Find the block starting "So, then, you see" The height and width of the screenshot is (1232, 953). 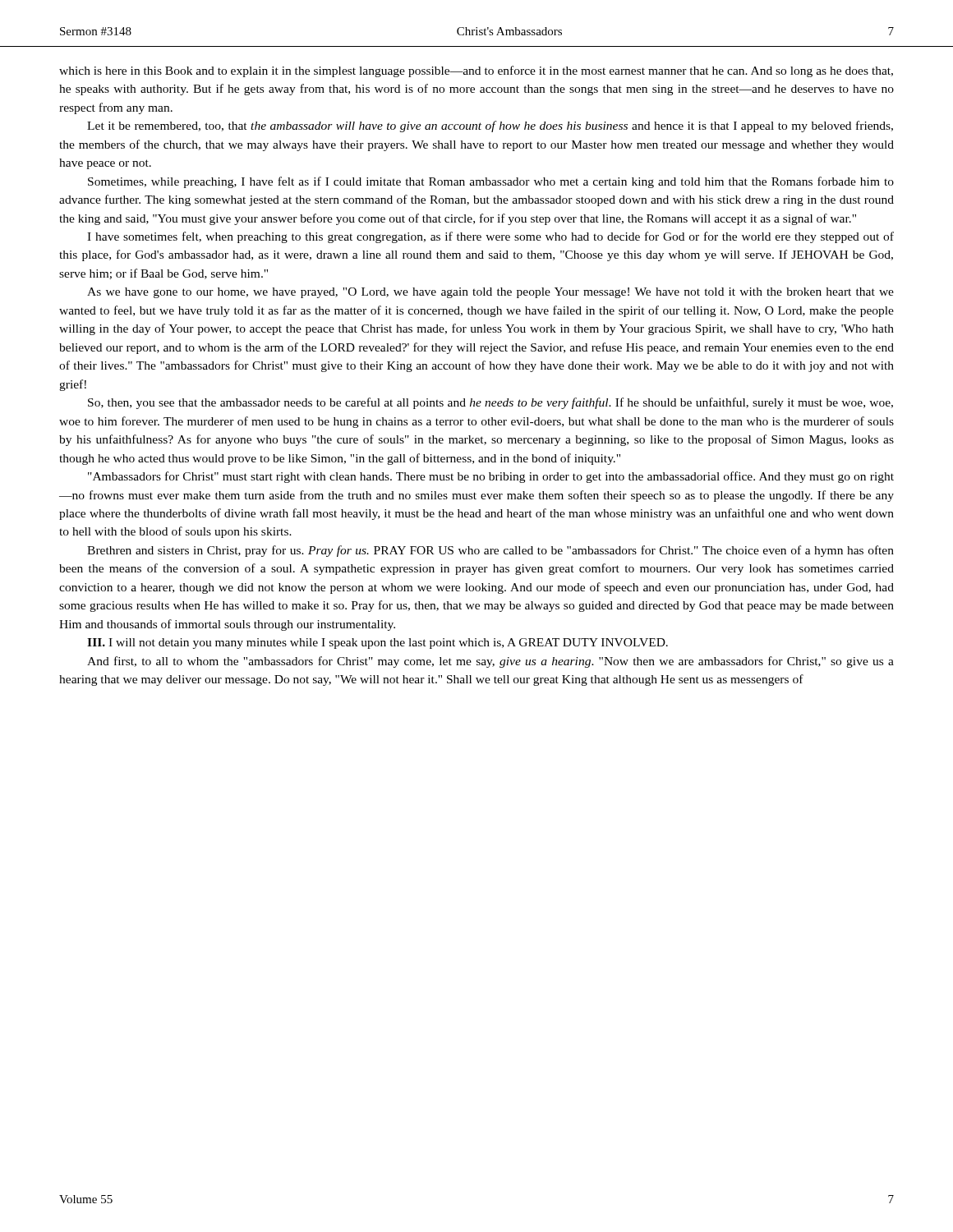point(476,431)
